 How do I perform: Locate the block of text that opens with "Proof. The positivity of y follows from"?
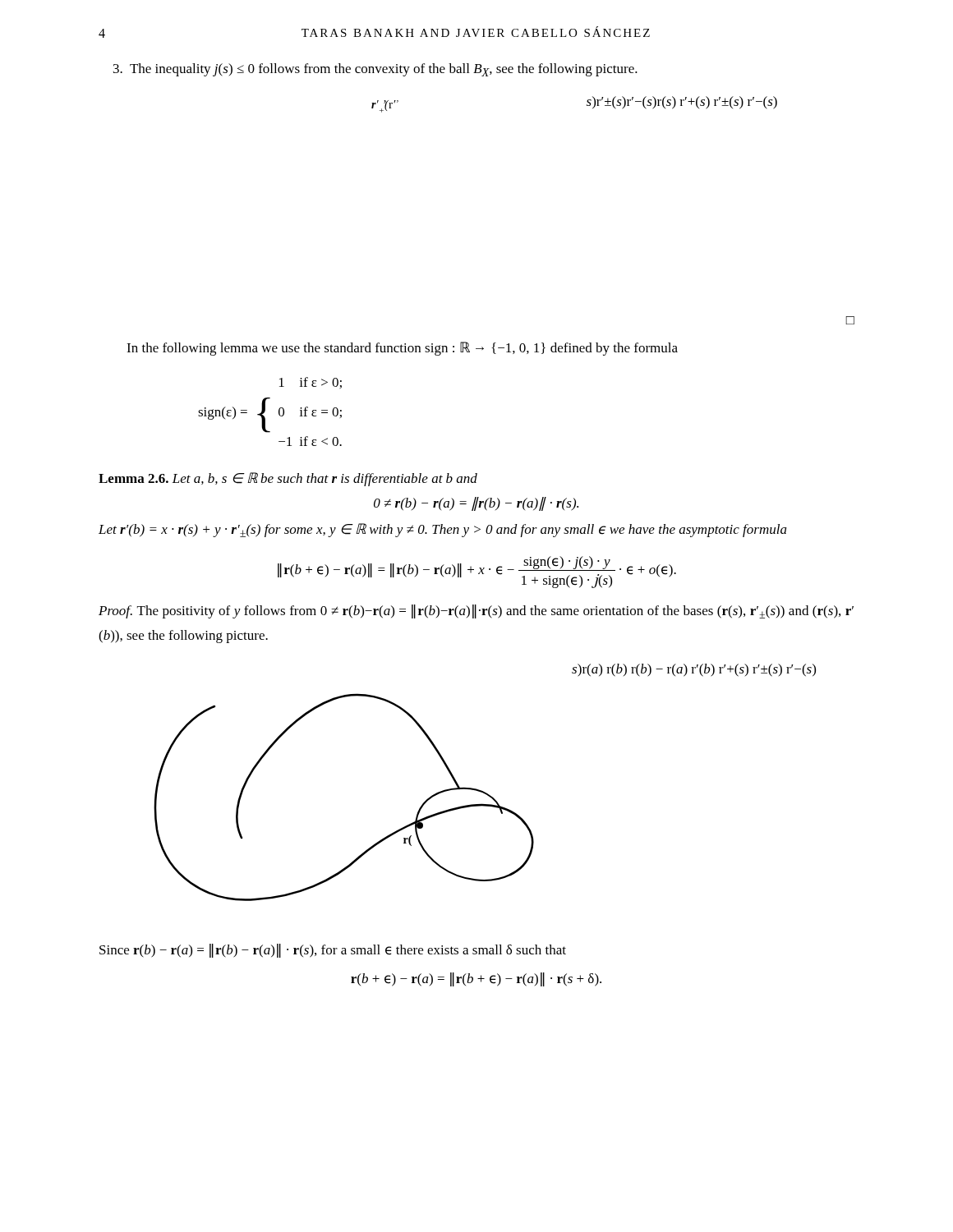tap(476, 623)
